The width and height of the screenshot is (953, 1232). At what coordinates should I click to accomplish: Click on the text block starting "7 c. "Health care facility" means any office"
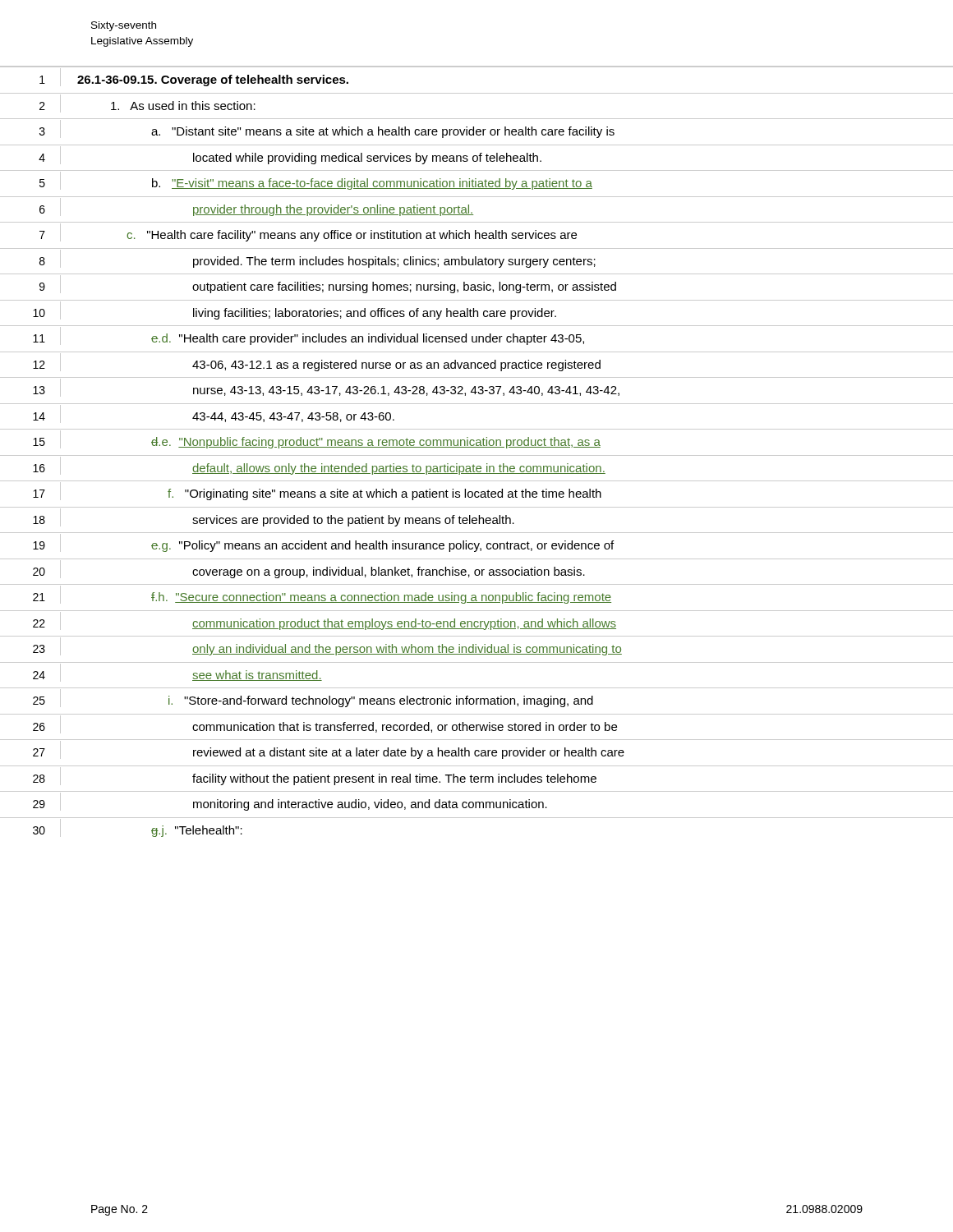click(476, 235)
